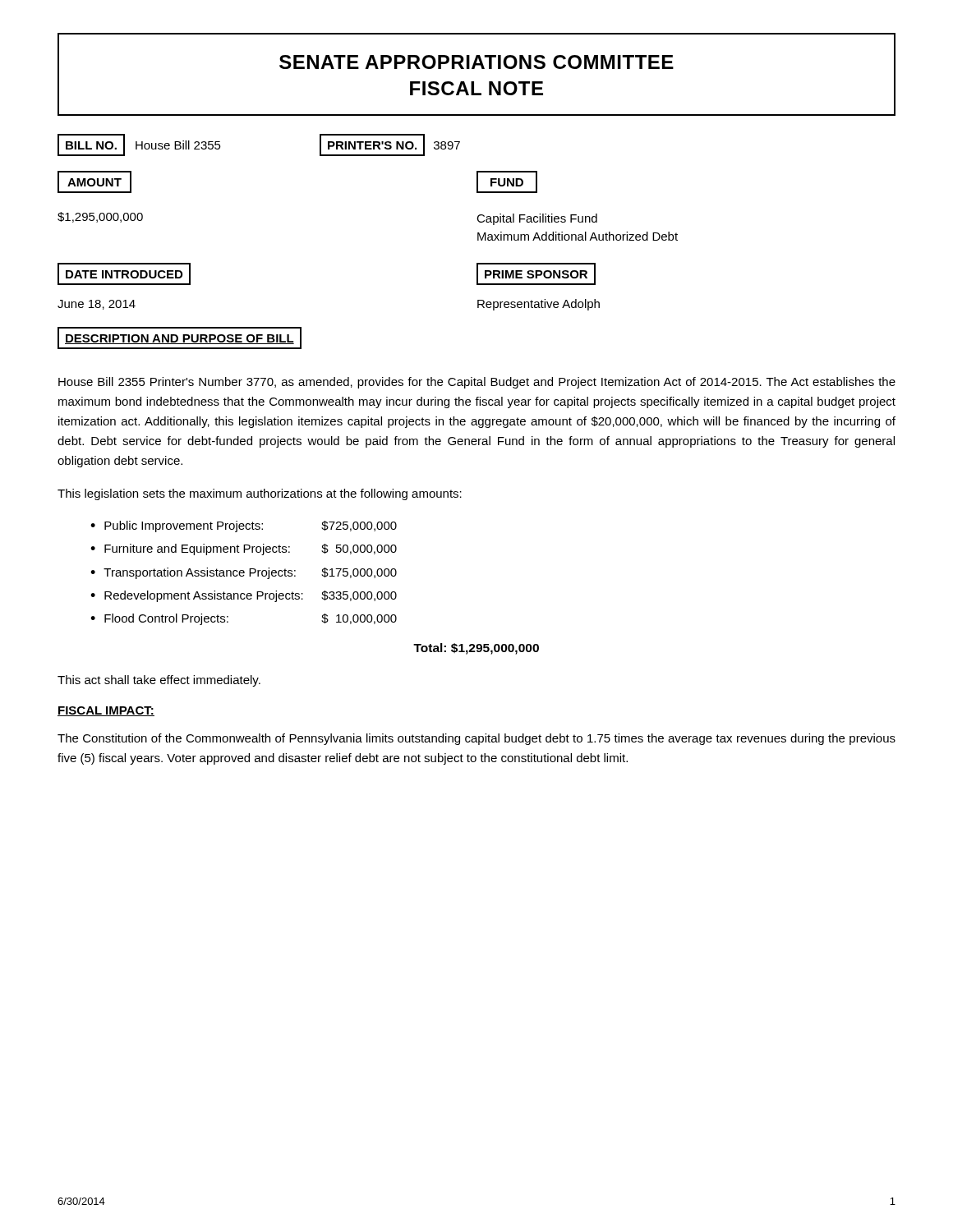Locate the text "PRIME SPONSOR"
This screenshot has height=1232, width=953.
(536, 274)
